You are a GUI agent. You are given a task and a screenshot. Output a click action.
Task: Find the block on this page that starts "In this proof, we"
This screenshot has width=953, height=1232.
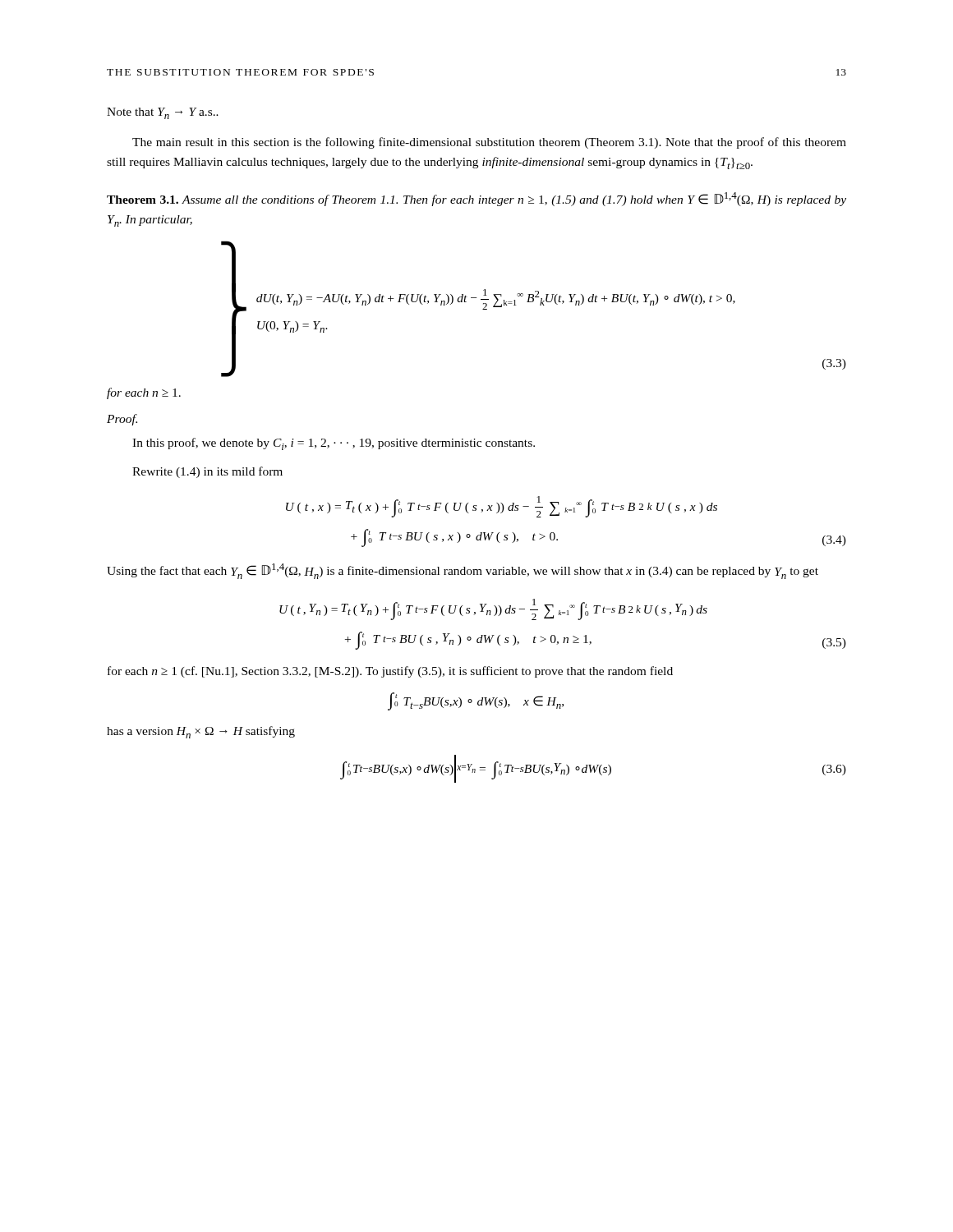click(x=334, y=444)
